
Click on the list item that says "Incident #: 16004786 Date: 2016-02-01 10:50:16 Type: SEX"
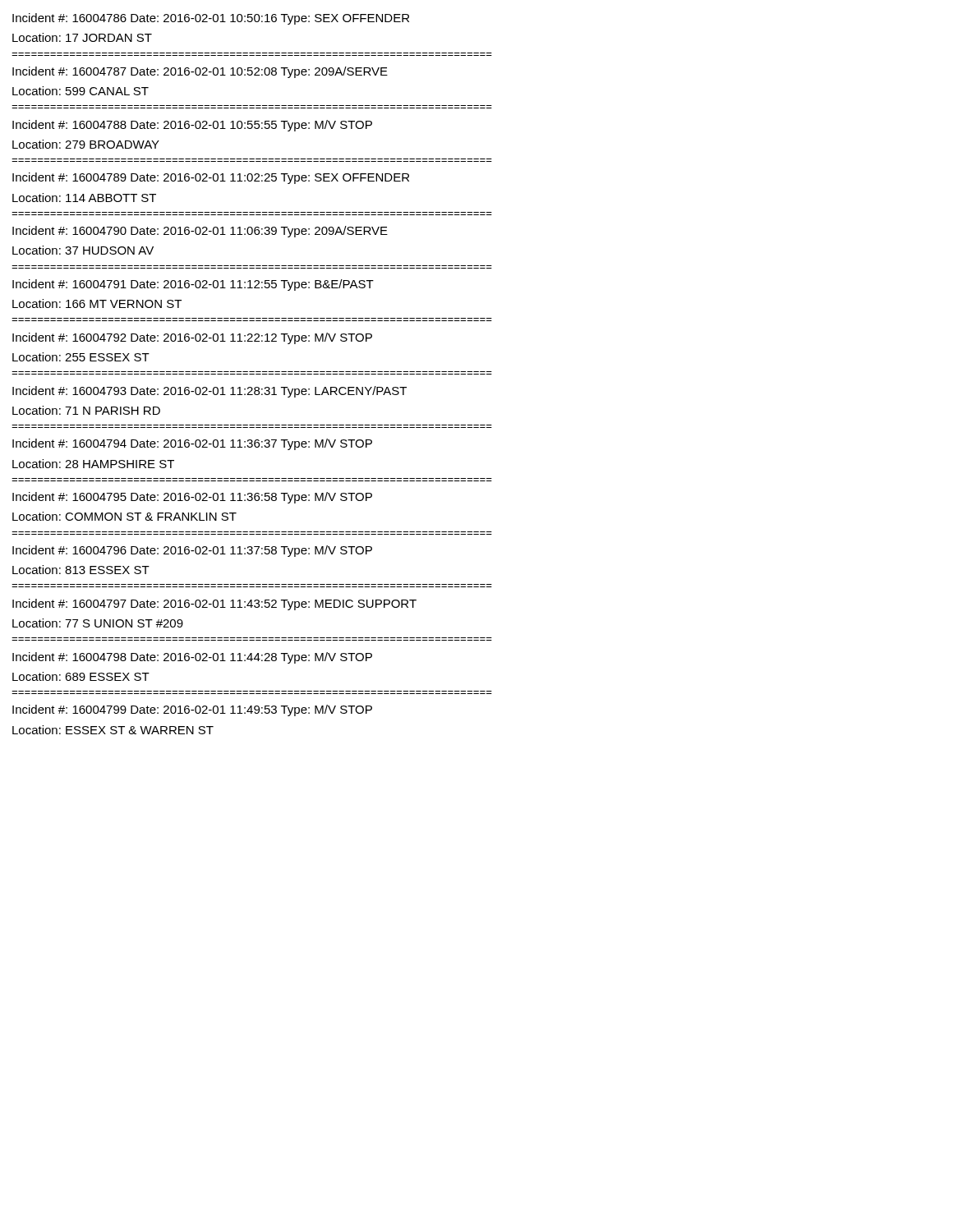pyautogui.click(x=211, y=19)
